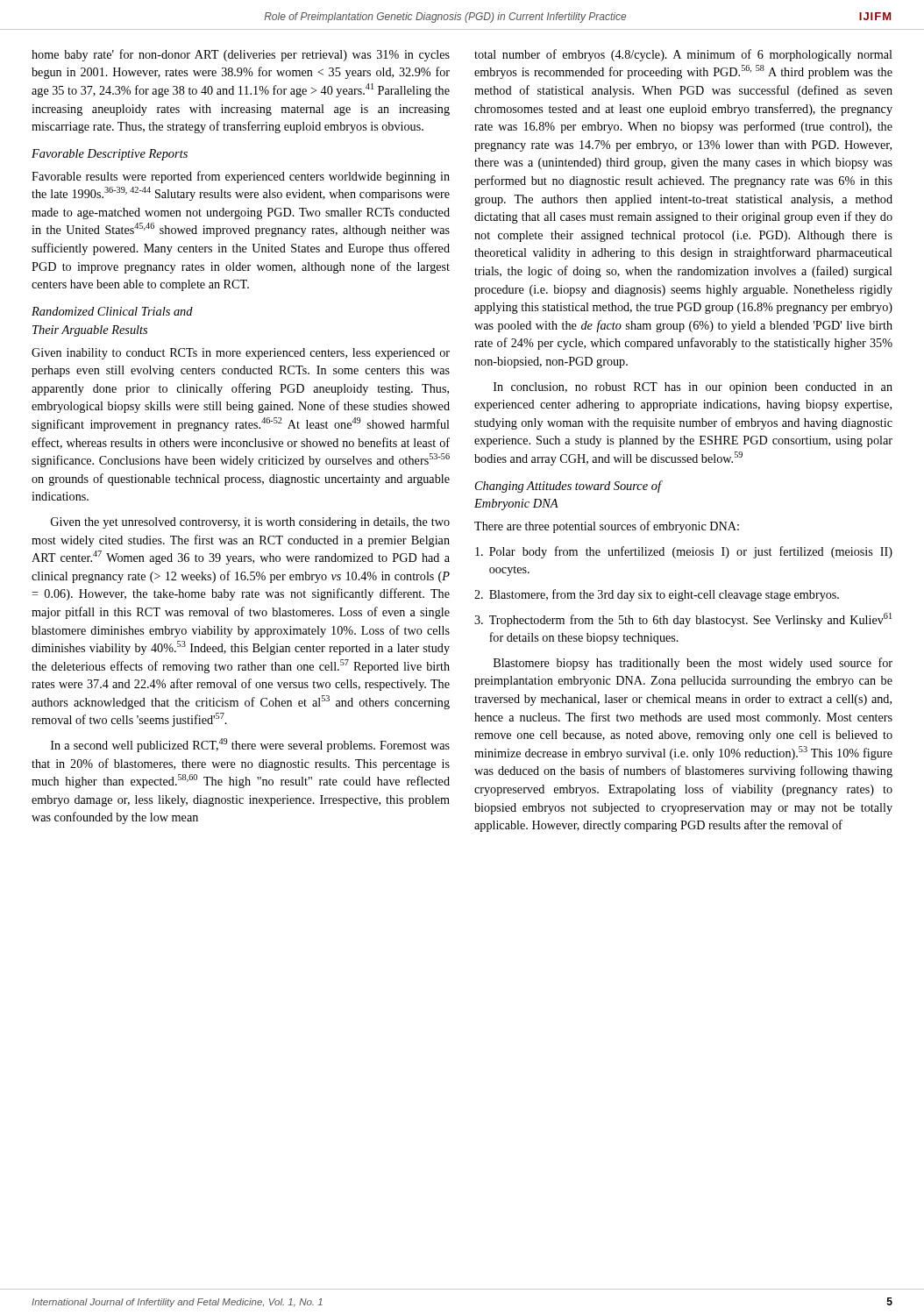This screenshot has width=924, height=1315.
Task: Point to the text block starting "Polar body from the unfertilized"
Action: point(683,561)
